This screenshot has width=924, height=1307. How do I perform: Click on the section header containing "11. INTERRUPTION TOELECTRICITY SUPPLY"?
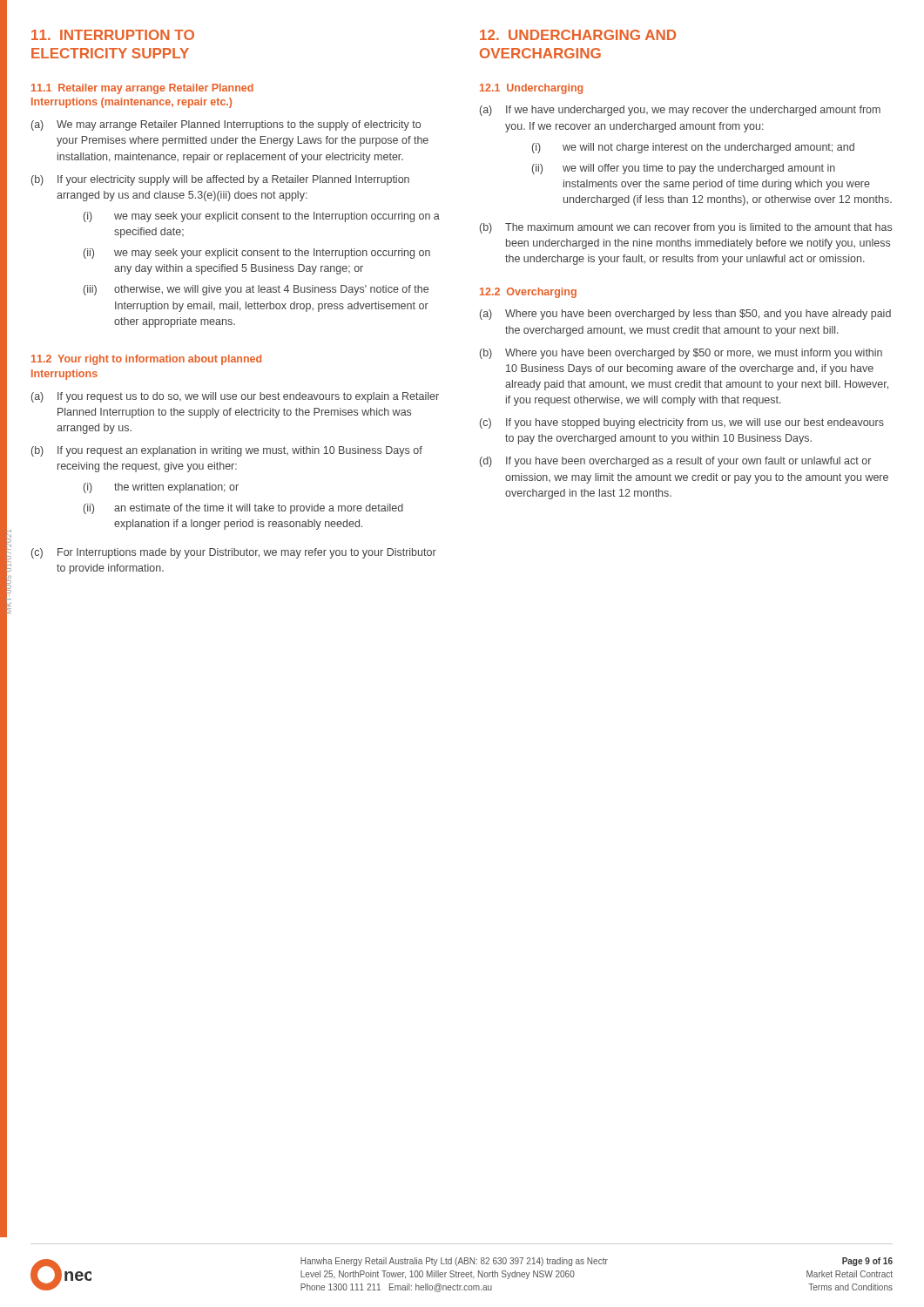[113, 35]
